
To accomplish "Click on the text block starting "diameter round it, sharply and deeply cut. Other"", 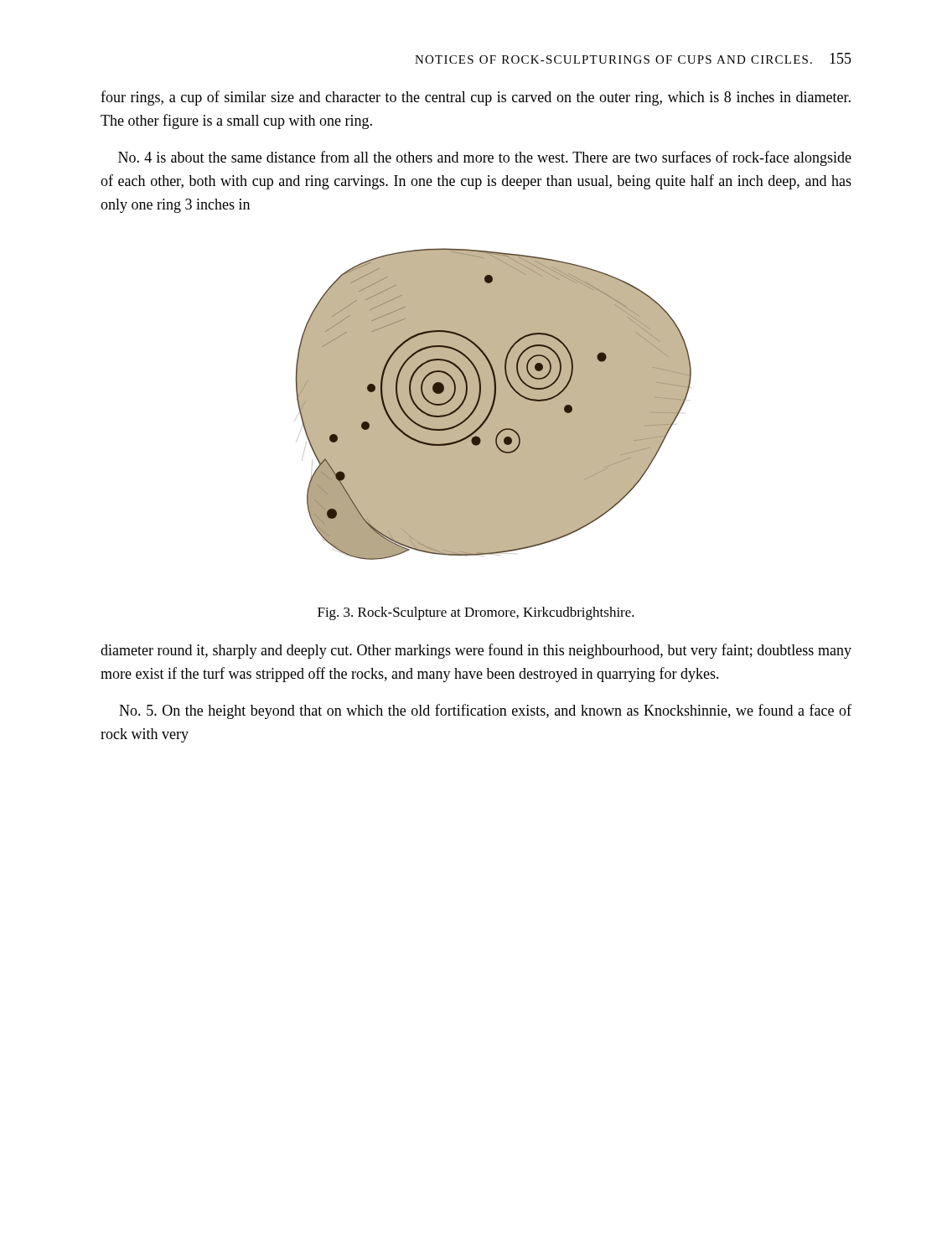I will point(476,662).
